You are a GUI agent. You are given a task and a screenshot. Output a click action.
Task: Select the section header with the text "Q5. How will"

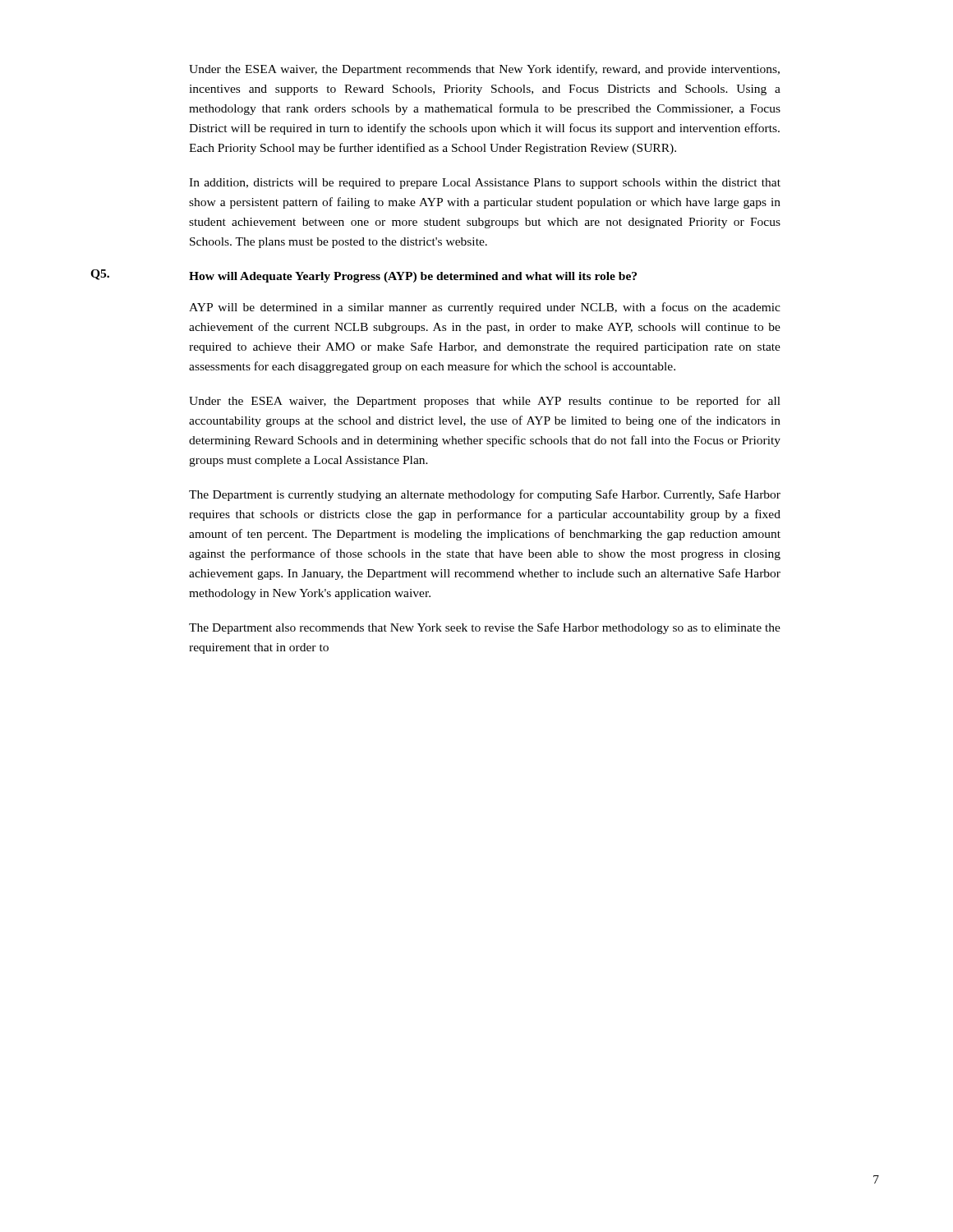pos(485,276)
